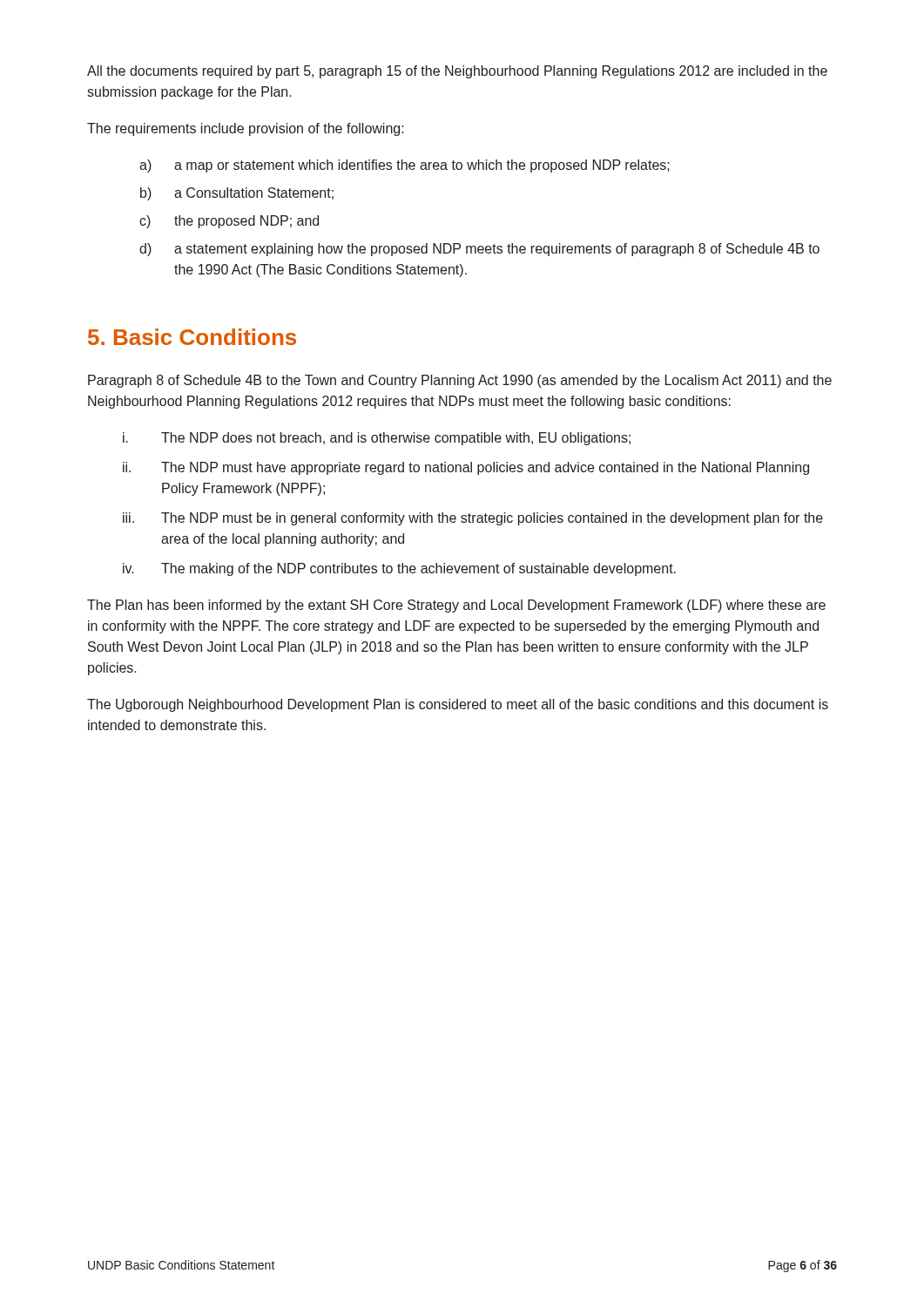
Task: Point to the block beginning "d) a statement explaining"
Action: coord(488,260)
